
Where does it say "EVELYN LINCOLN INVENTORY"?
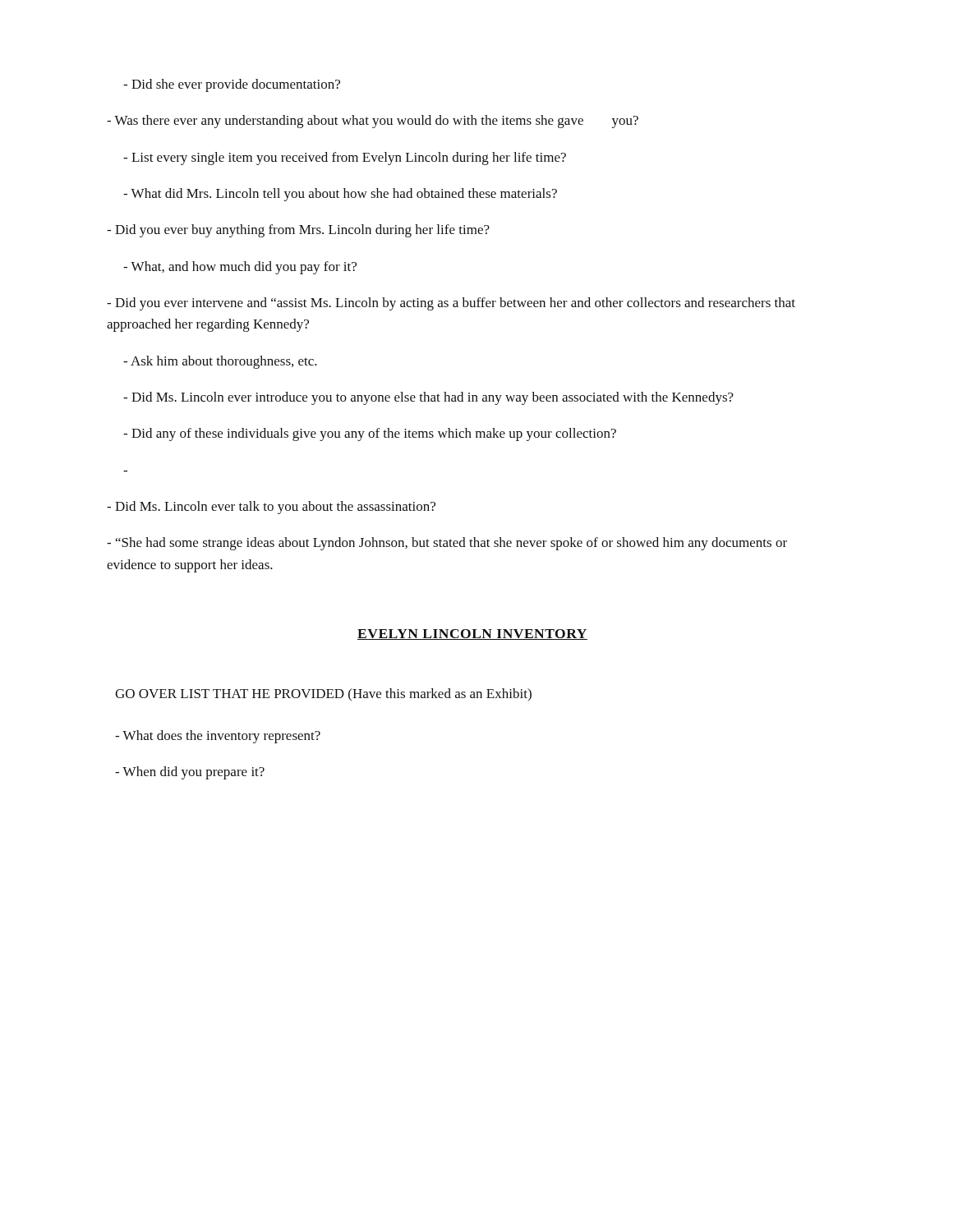pos(472,633)
